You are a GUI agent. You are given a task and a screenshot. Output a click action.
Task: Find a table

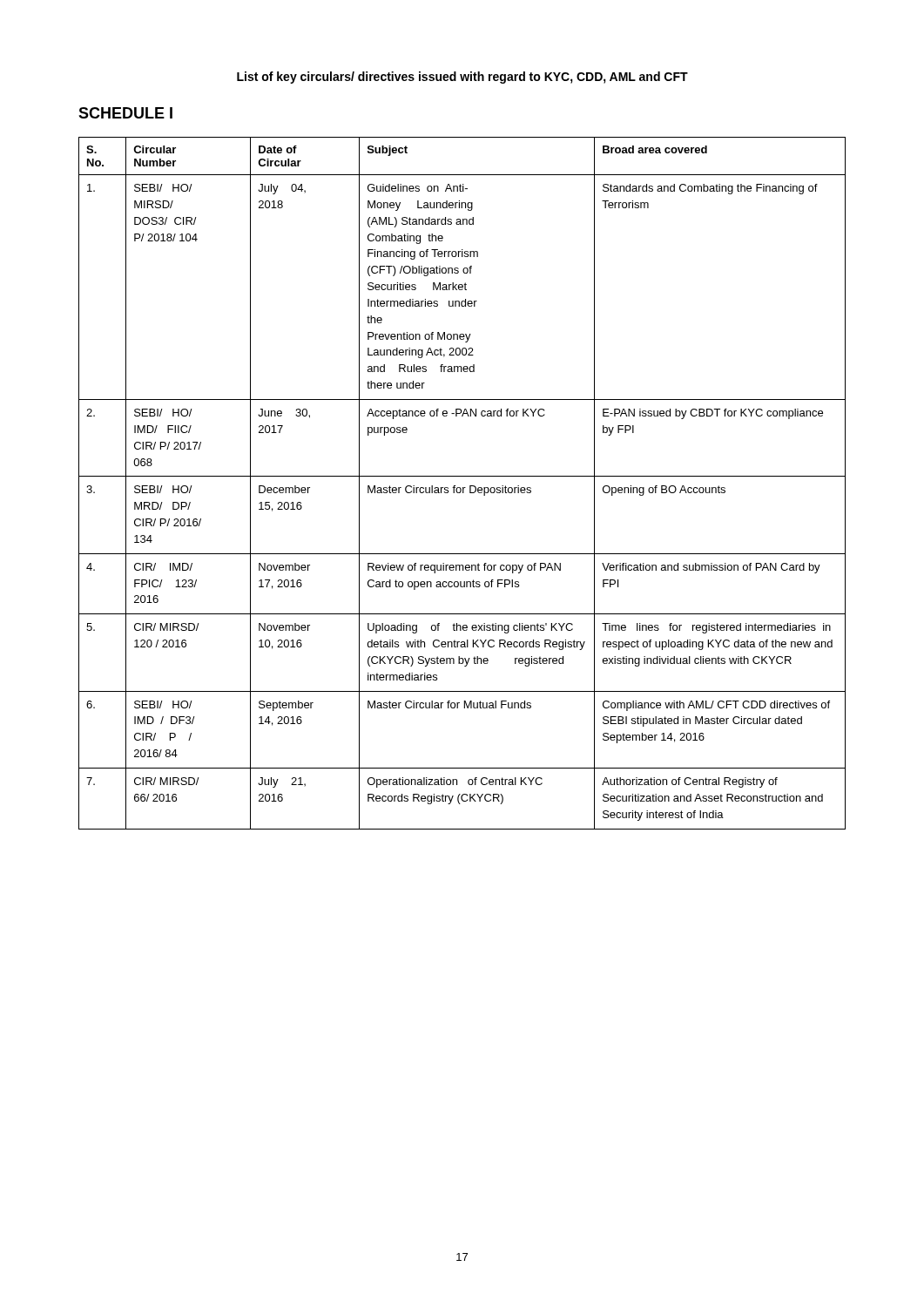[x=462, y=483]
